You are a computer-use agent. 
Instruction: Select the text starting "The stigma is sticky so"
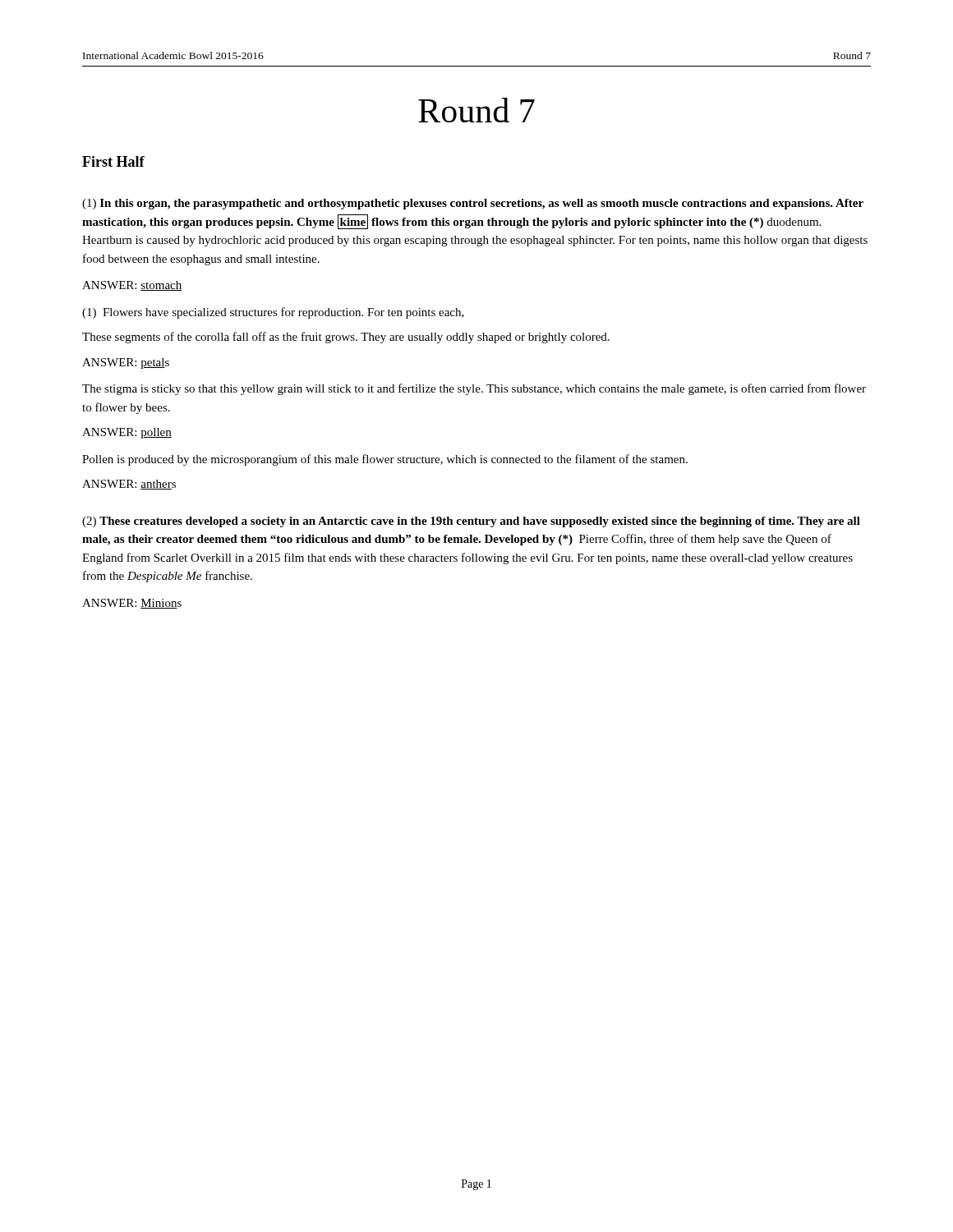(x=474, y=398)
